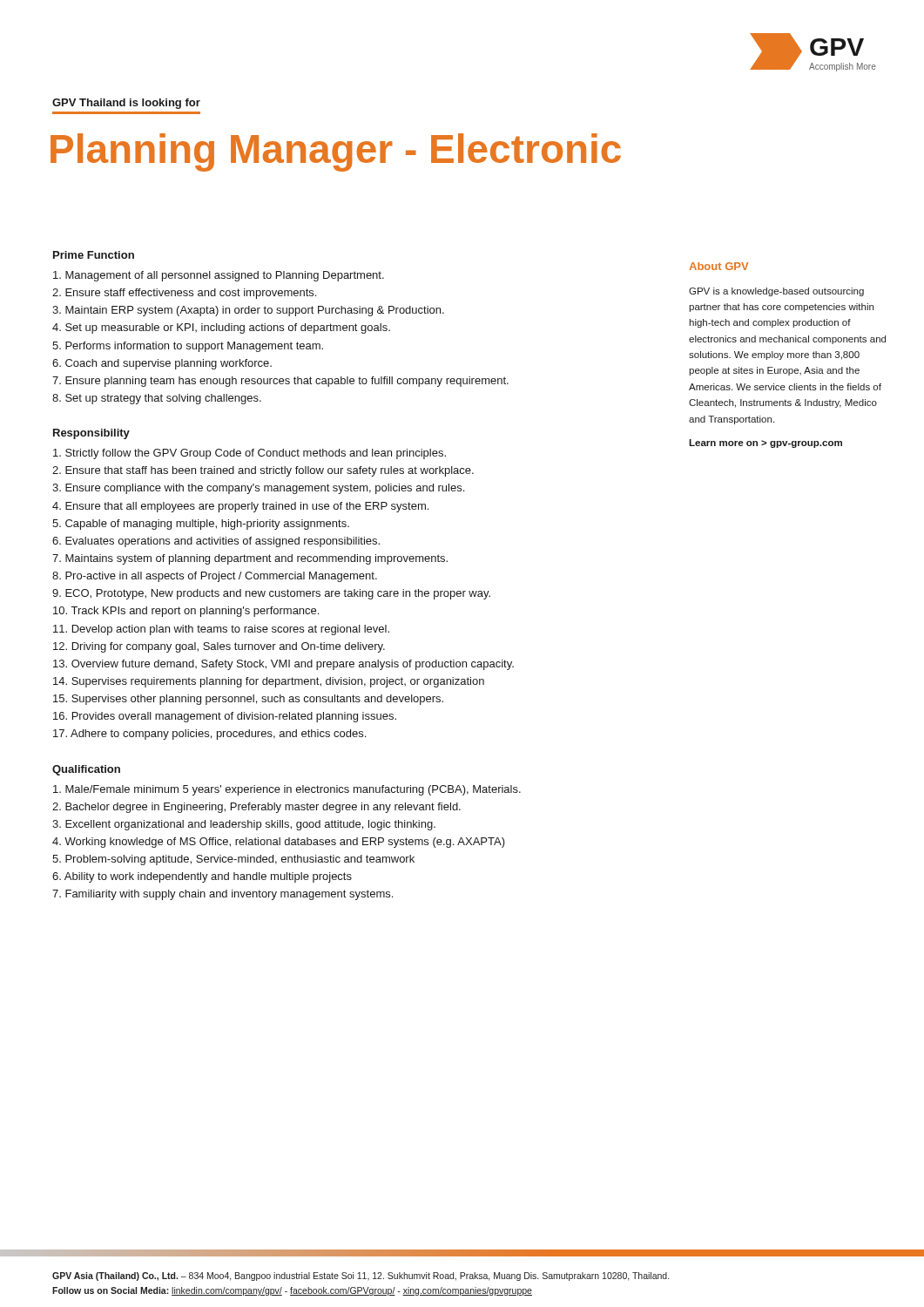Navigate to the passage starting "5. Performs information"
Image resolution: width=924 pixels, height=1307 pixels.
314,346
